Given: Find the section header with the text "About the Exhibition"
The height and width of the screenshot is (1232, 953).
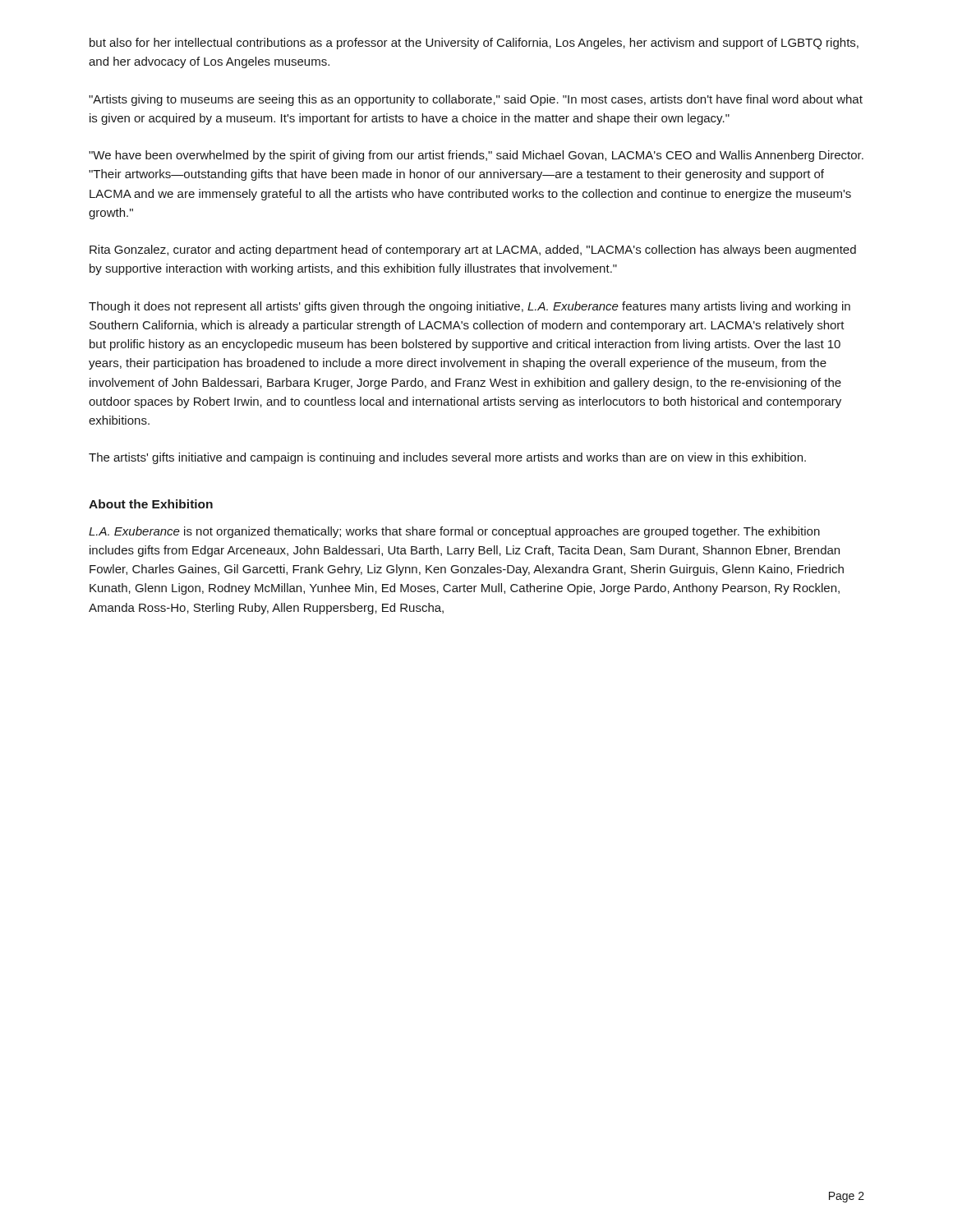Looking at the screenshot, I should pyautogui.click(x=151, y=503).
